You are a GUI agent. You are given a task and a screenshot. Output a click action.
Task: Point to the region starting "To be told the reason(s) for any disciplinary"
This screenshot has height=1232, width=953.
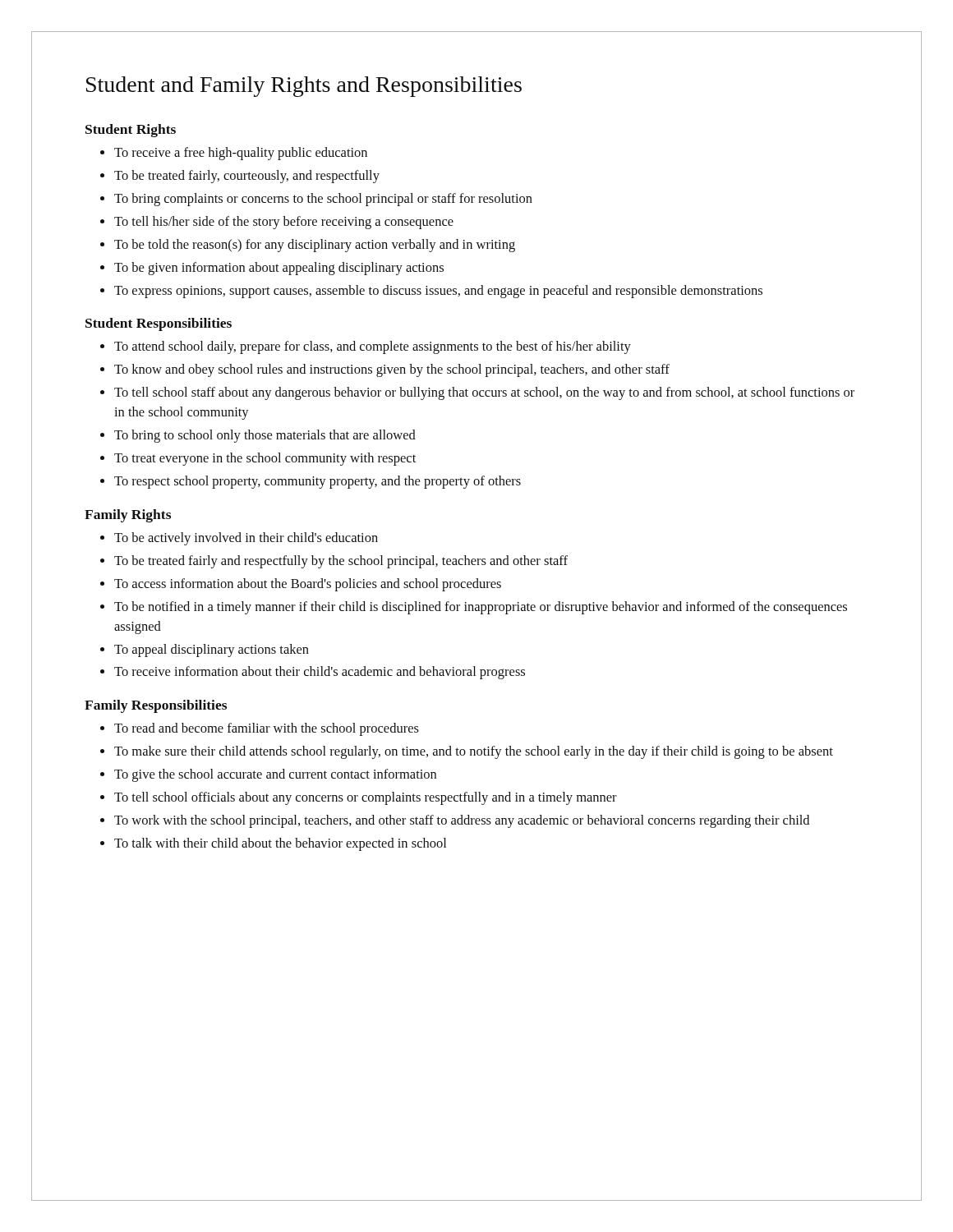pyautogui.click(x=315, y=244)
